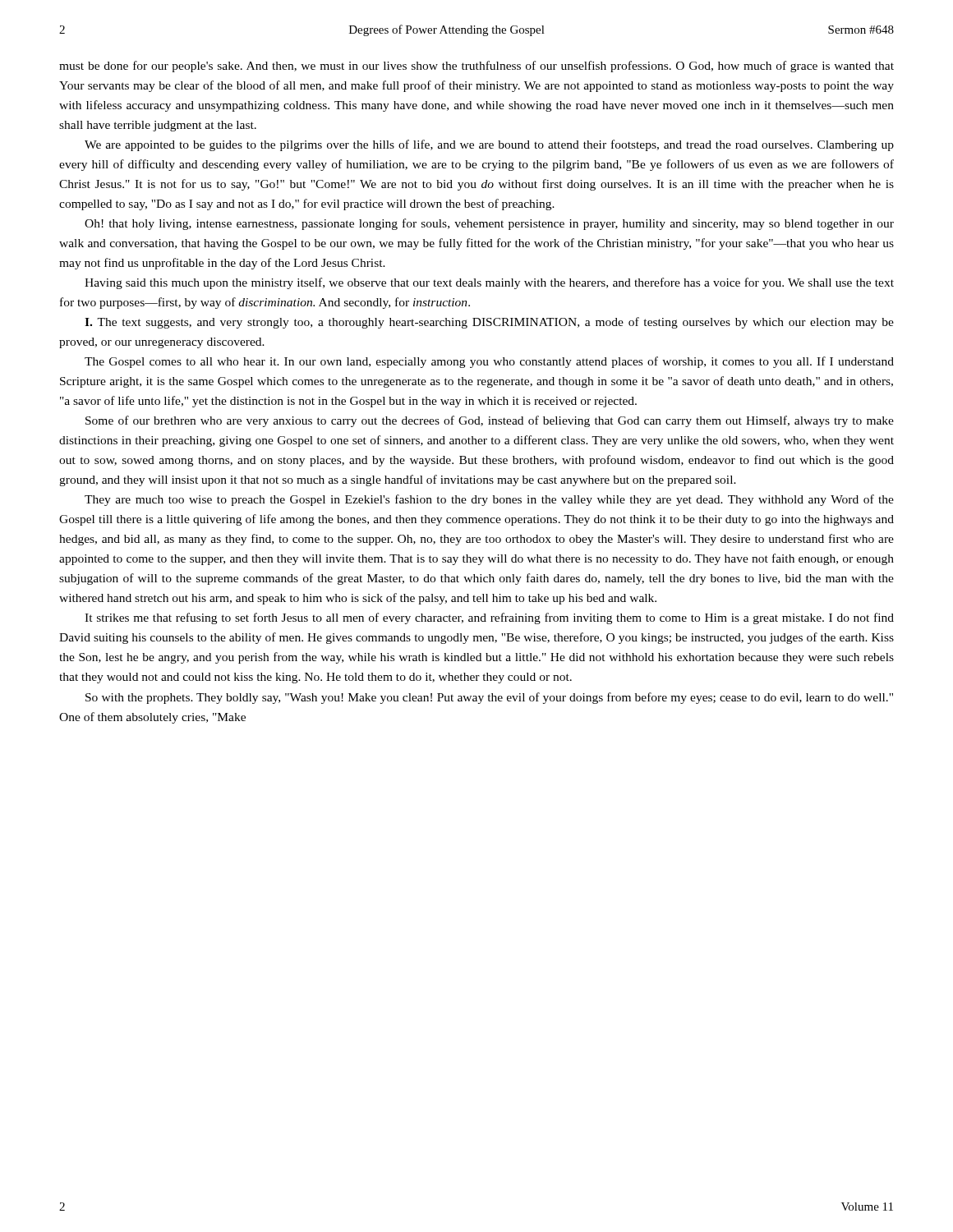The height and width of the screenshot is (1232, 953).
Task: Click the passage that begins "Oh! that holy living, intense earnestness, passionate longing"
Action: pos(476,243)
